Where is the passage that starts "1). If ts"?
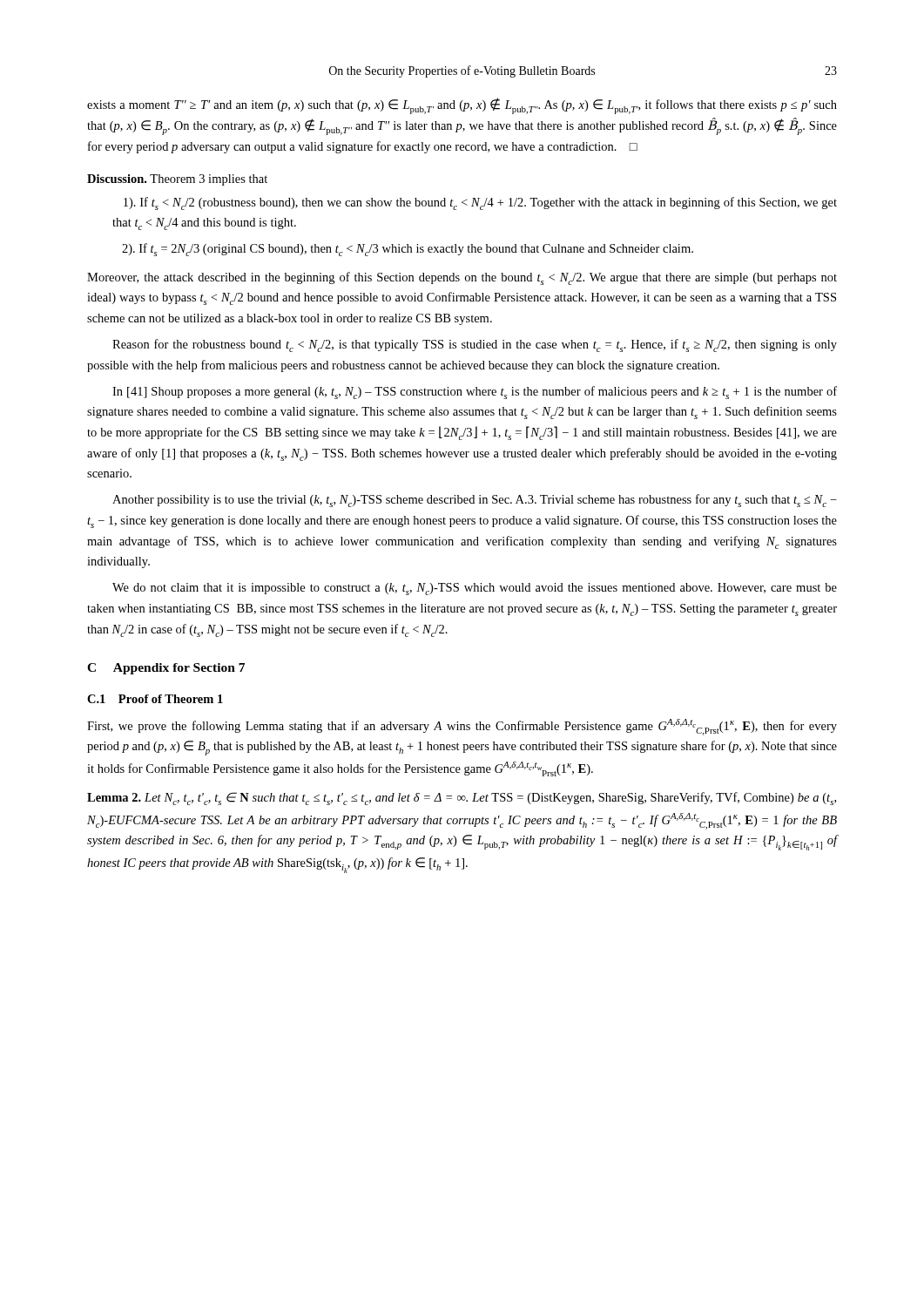Screen dimensions: 1307x924 [x=475, y=213]
